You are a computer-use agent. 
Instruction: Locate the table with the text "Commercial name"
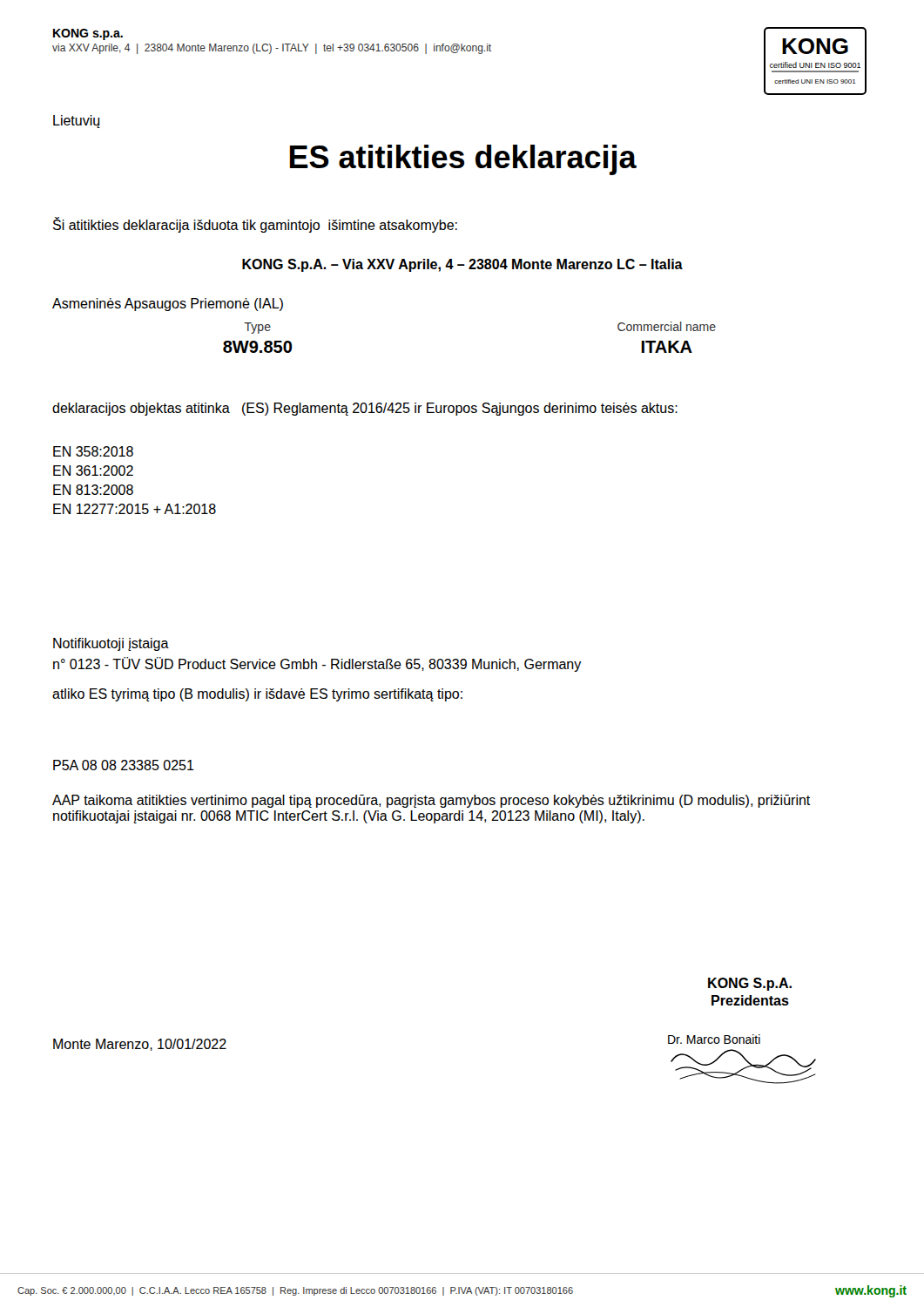(462, 339)
